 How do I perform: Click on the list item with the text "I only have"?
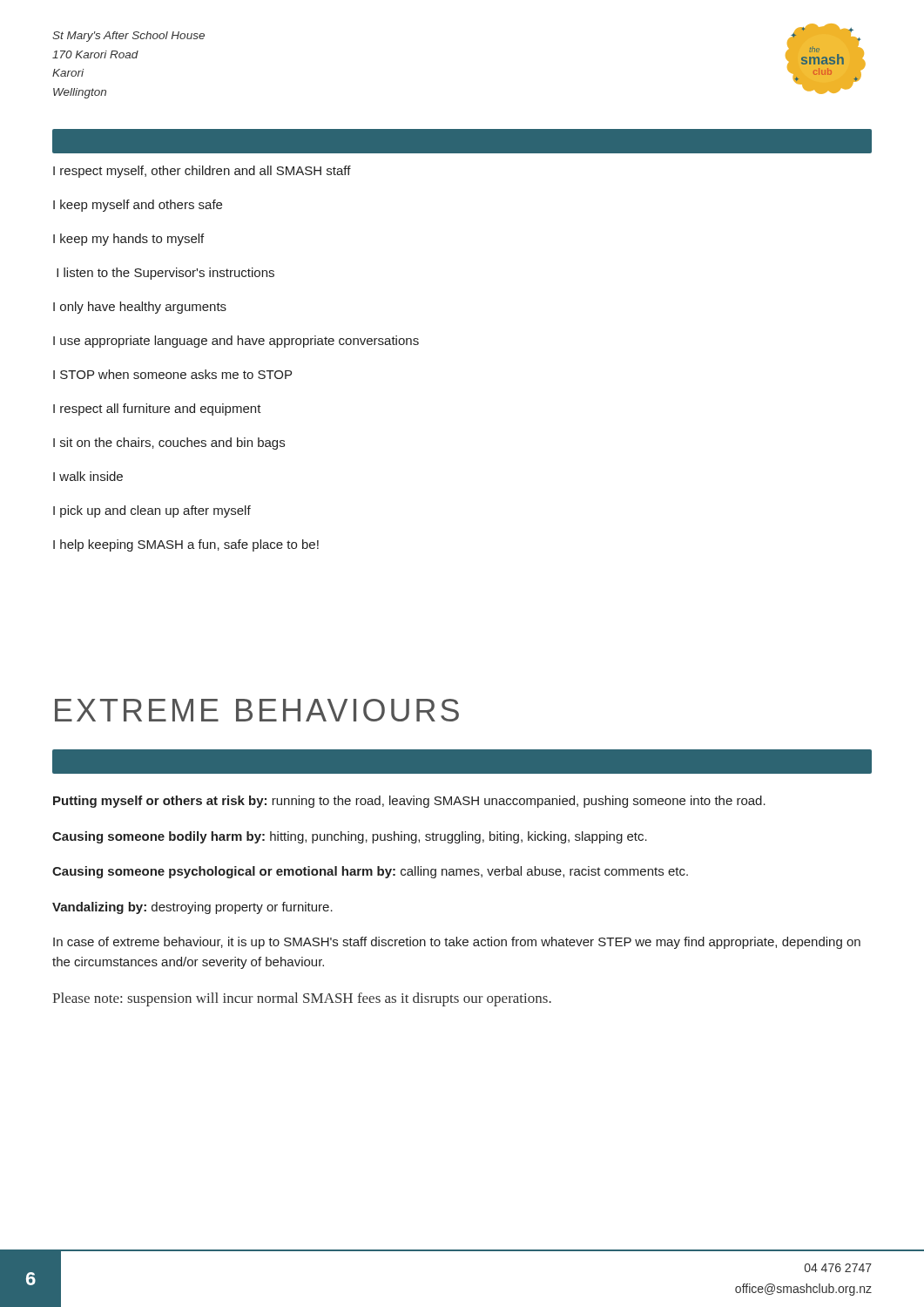pyautogui.click(x=139, y=306)
